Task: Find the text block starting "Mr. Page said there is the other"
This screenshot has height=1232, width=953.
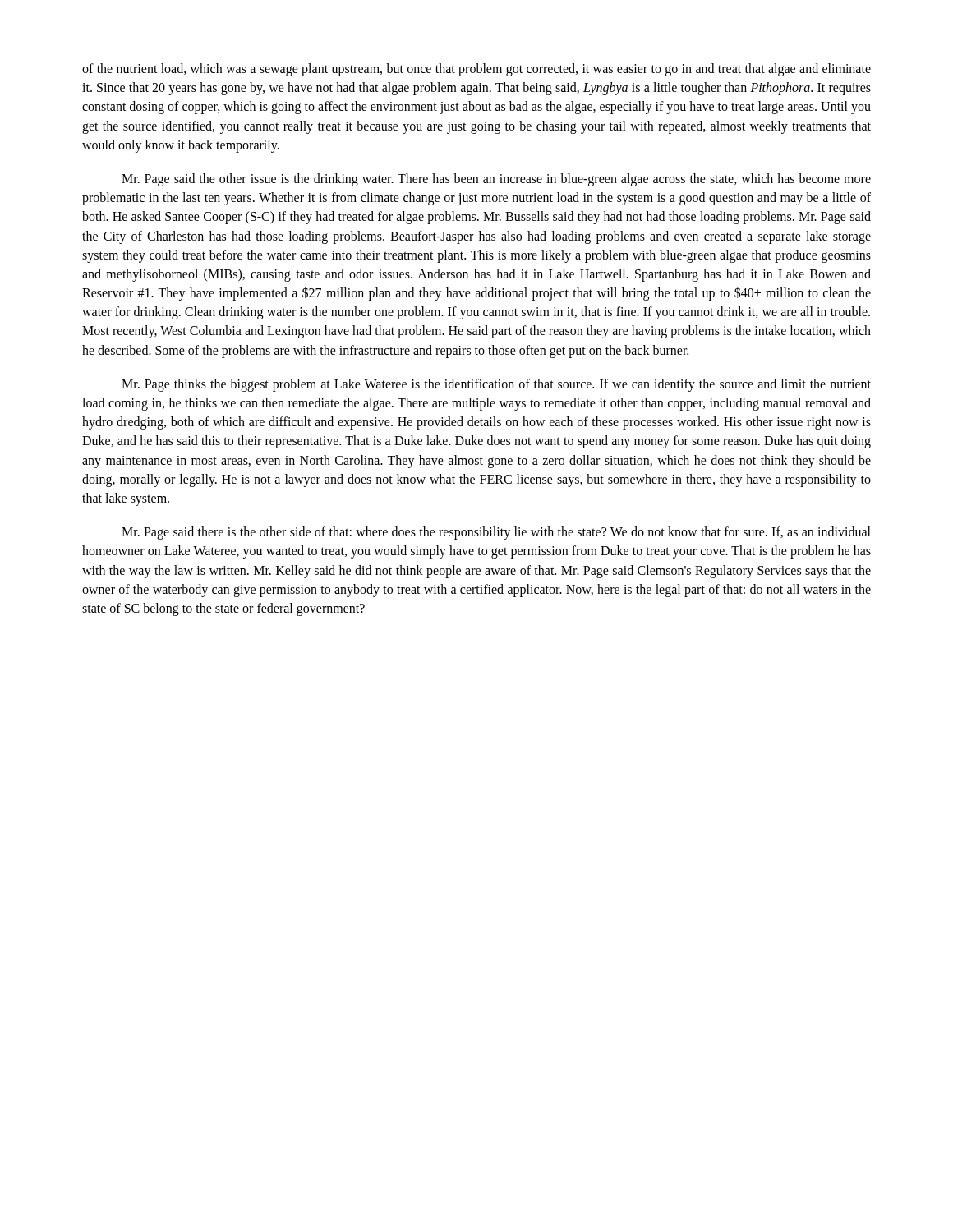Action: coord(476,570)
